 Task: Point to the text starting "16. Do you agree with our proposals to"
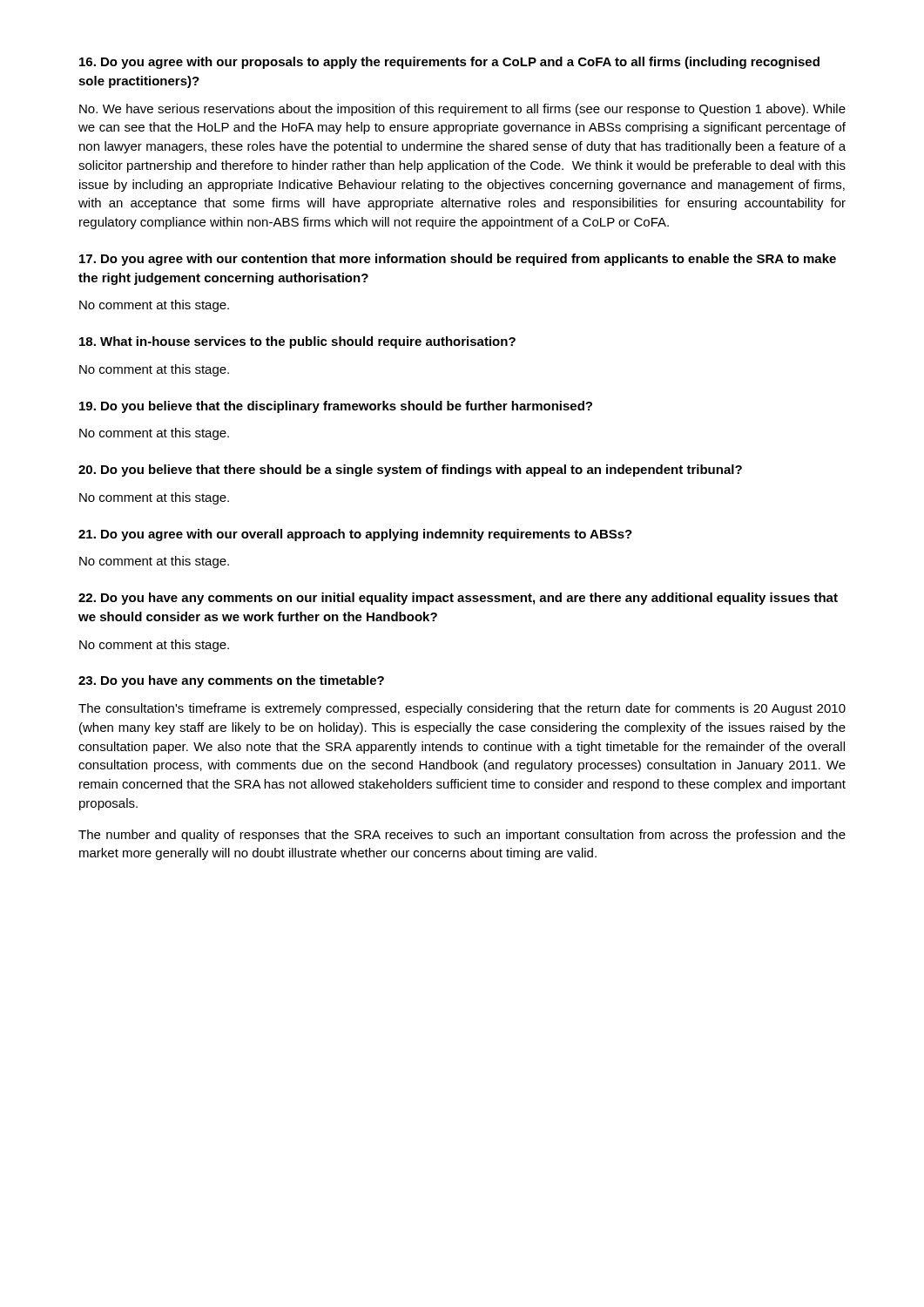tap(449, 71)
